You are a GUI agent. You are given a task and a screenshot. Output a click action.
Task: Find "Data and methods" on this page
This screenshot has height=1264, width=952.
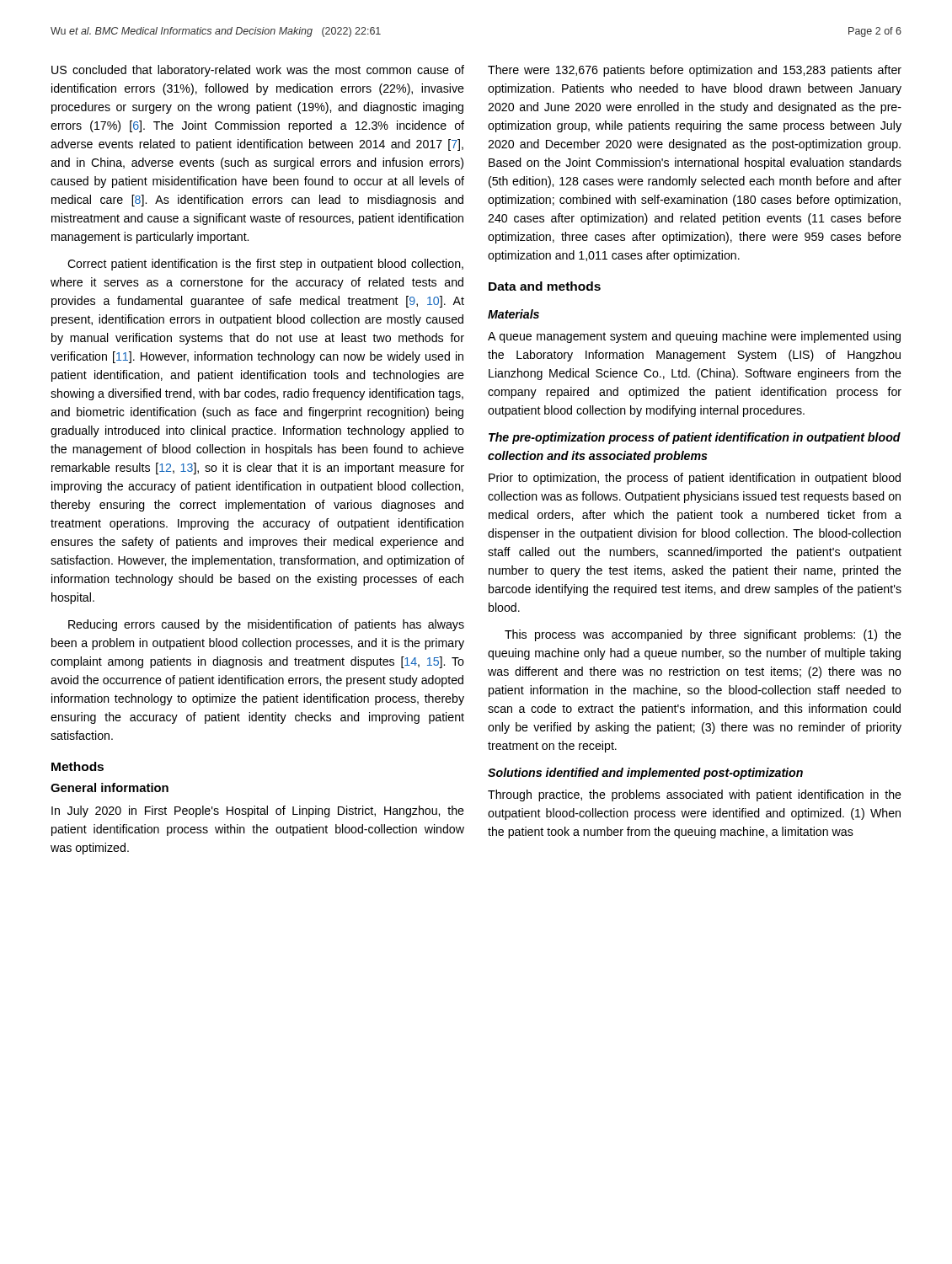click(544, 286)
